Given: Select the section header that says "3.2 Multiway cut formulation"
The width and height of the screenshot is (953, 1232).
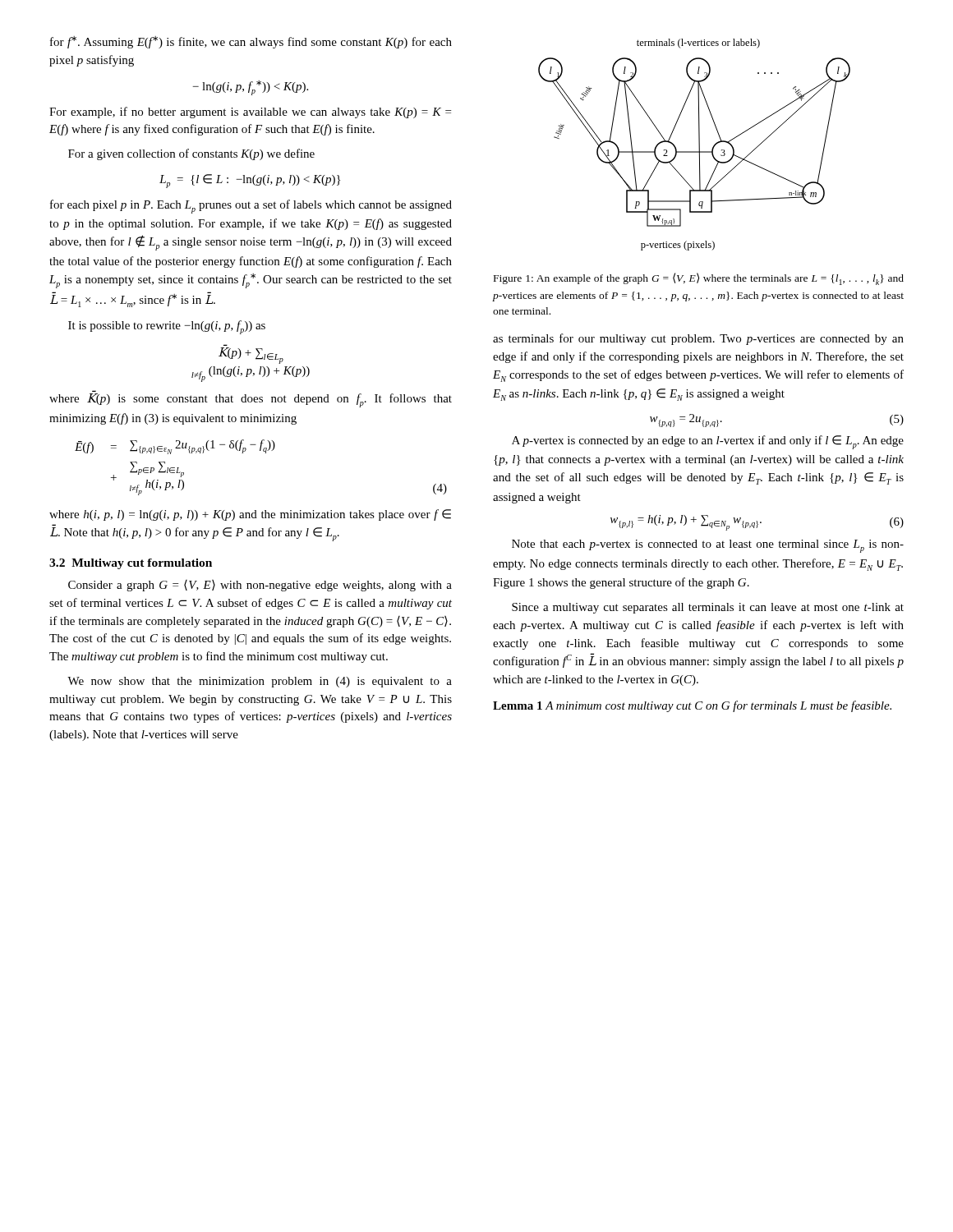Looking at the screenshot, I should tap(131, 564).
